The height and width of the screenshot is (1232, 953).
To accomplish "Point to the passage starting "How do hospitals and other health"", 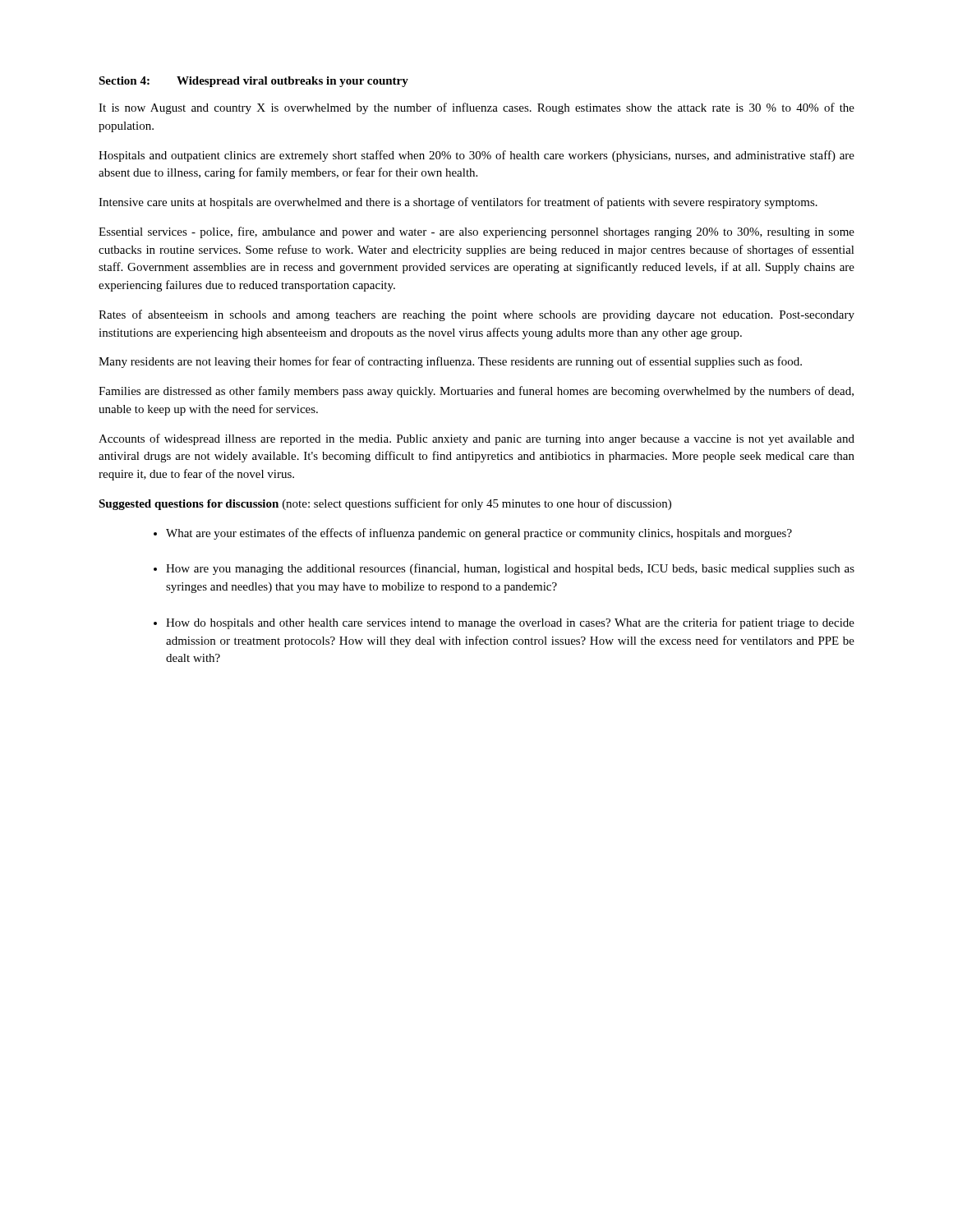I will 510,640.
